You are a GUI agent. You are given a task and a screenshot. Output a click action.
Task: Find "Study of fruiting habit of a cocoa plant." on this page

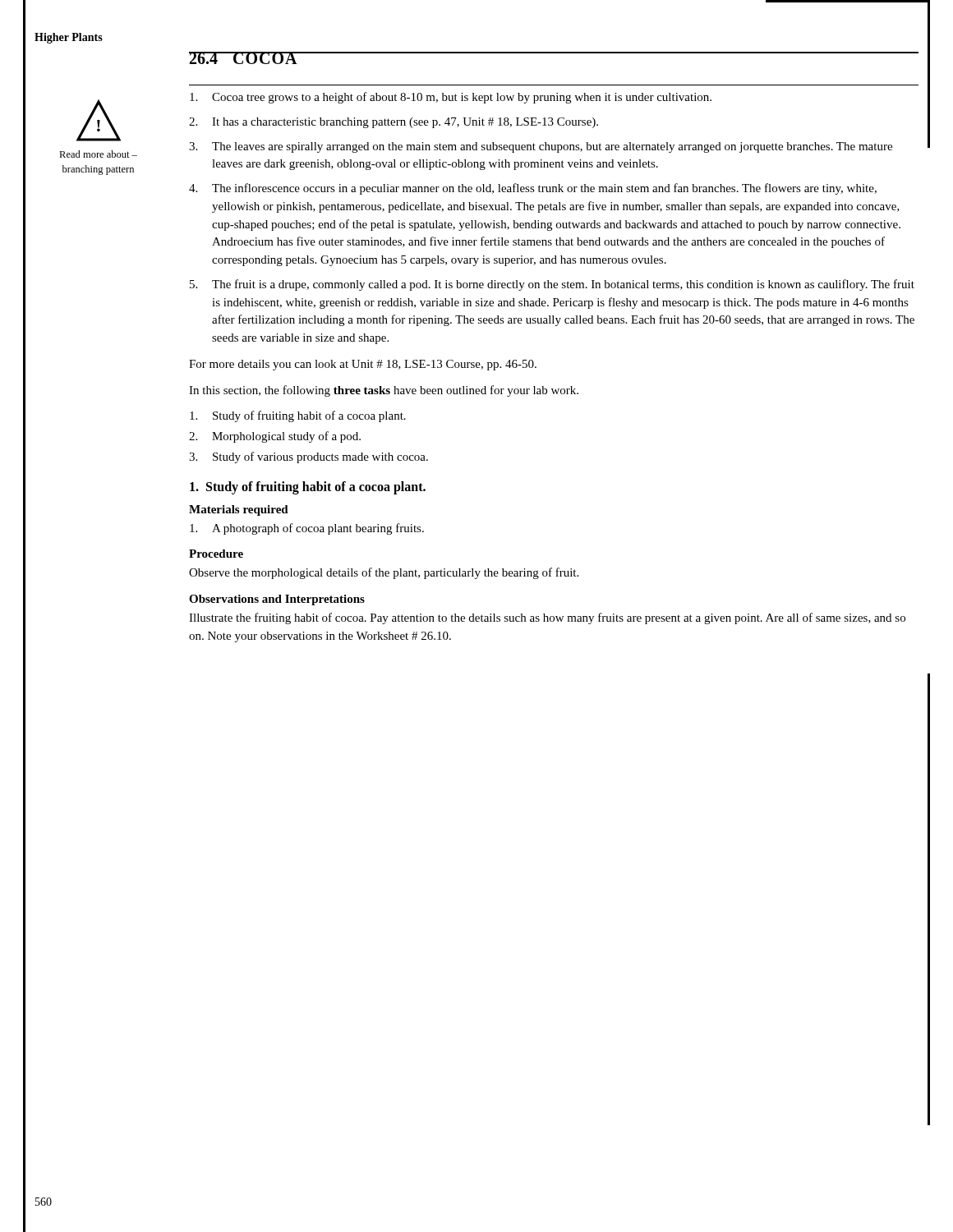pyautogui.click(x=298, y=416)
